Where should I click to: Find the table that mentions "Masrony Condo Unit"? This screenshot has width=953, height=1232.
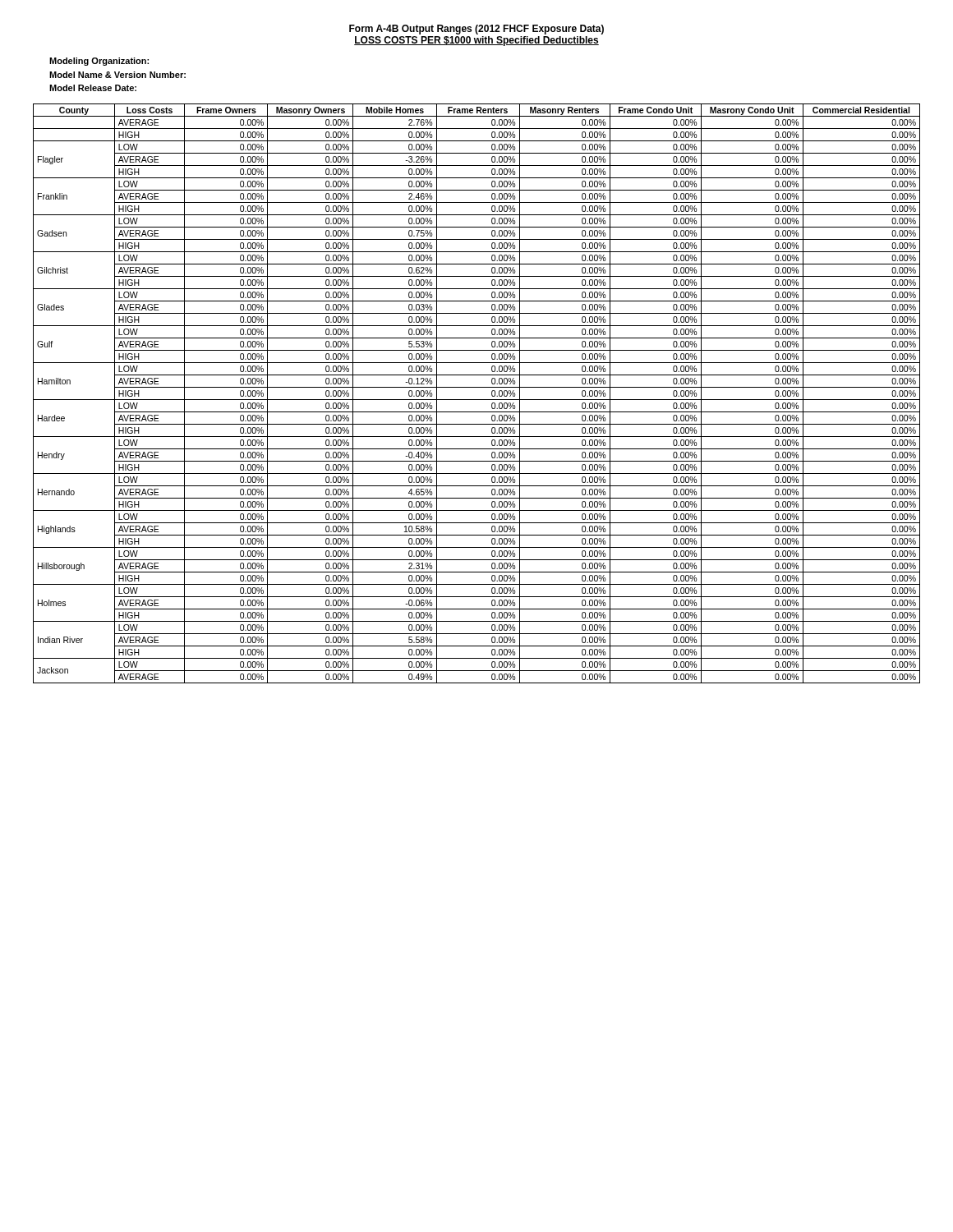click(476, 393)
